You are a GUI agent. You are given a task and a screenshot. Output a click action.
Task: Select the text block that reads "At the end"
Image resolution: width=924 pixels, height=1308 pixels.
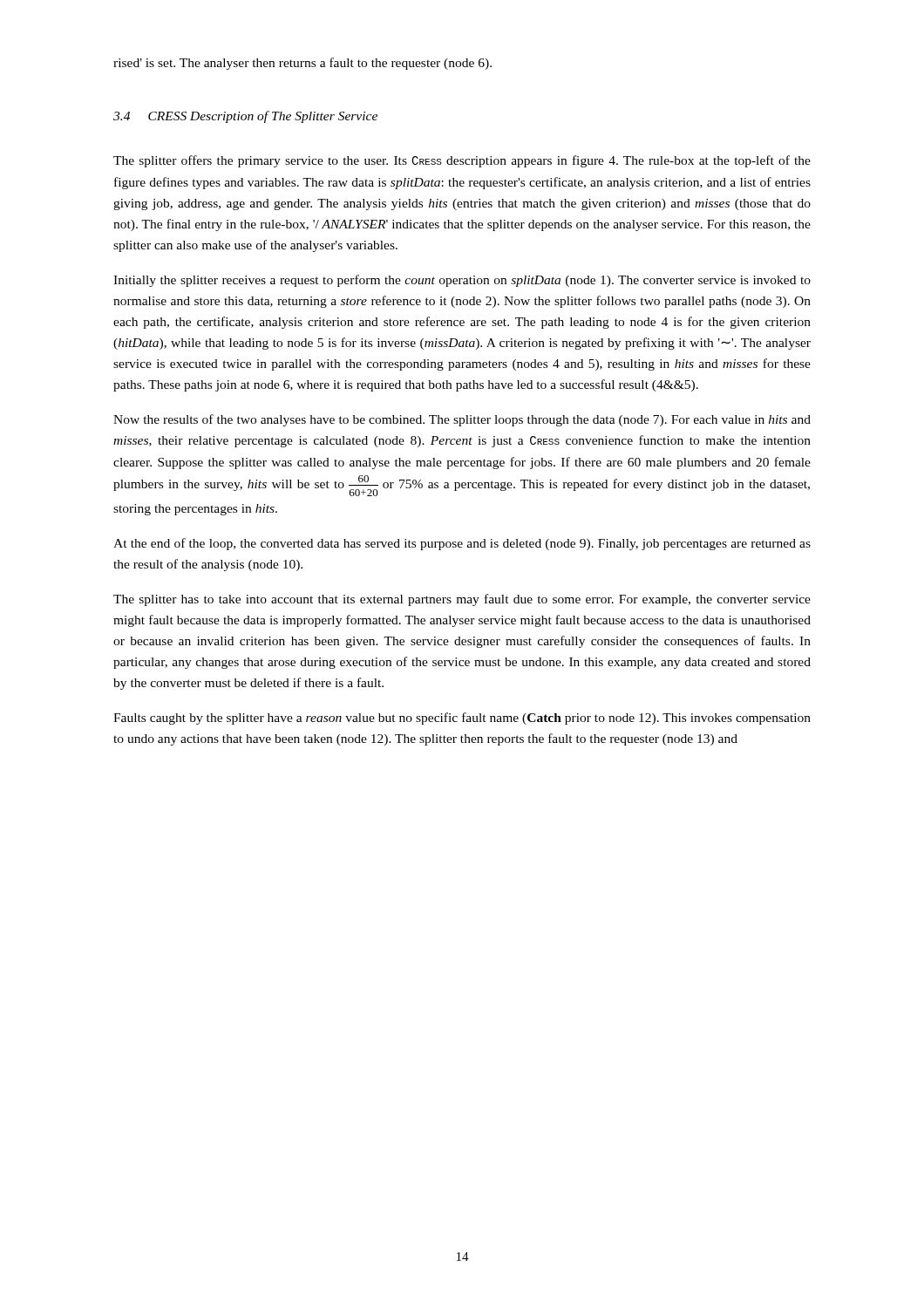click(x=462, y=553)
